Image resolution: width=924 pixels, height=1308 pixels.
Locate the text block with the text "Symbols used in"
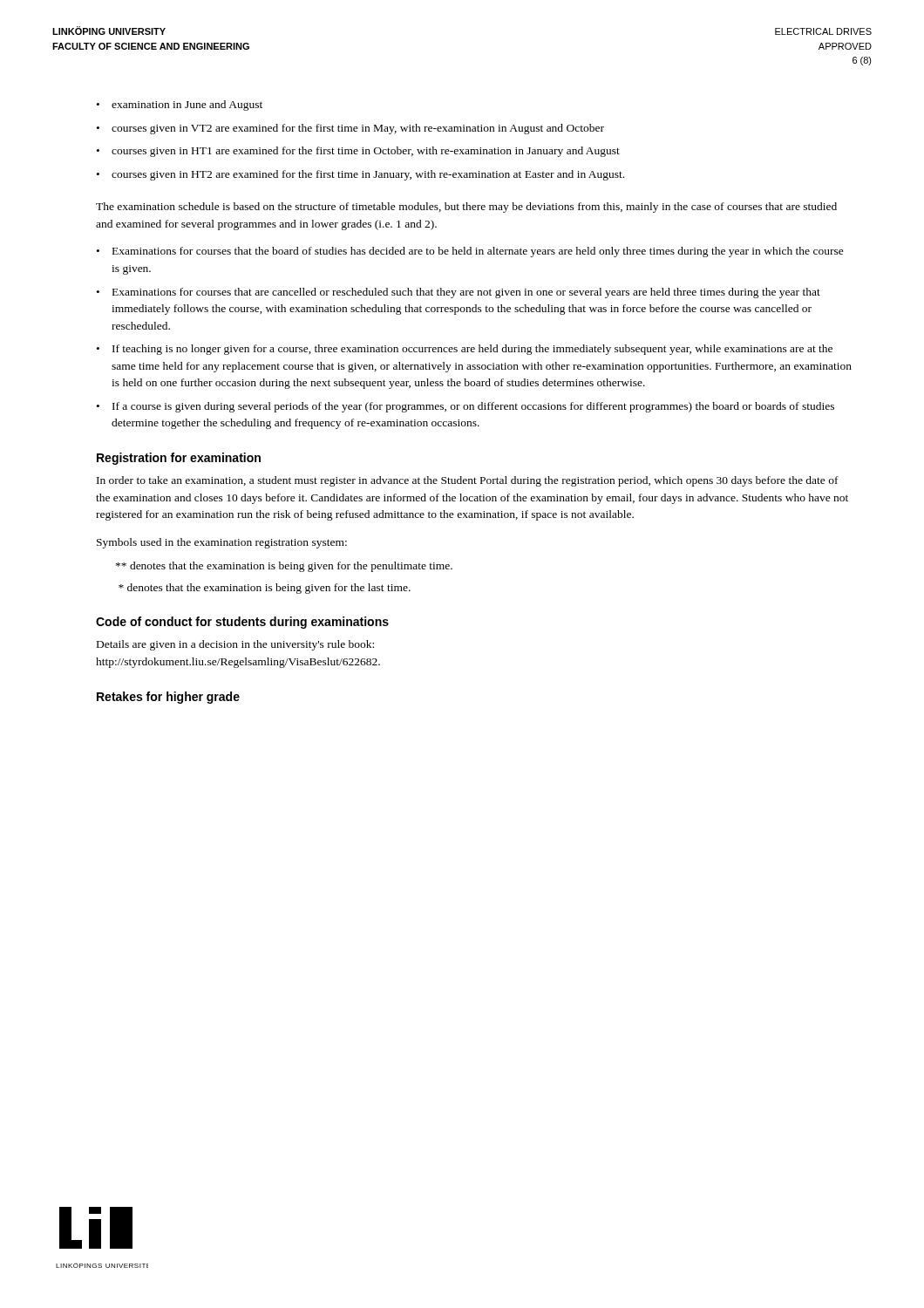[222, 542]
